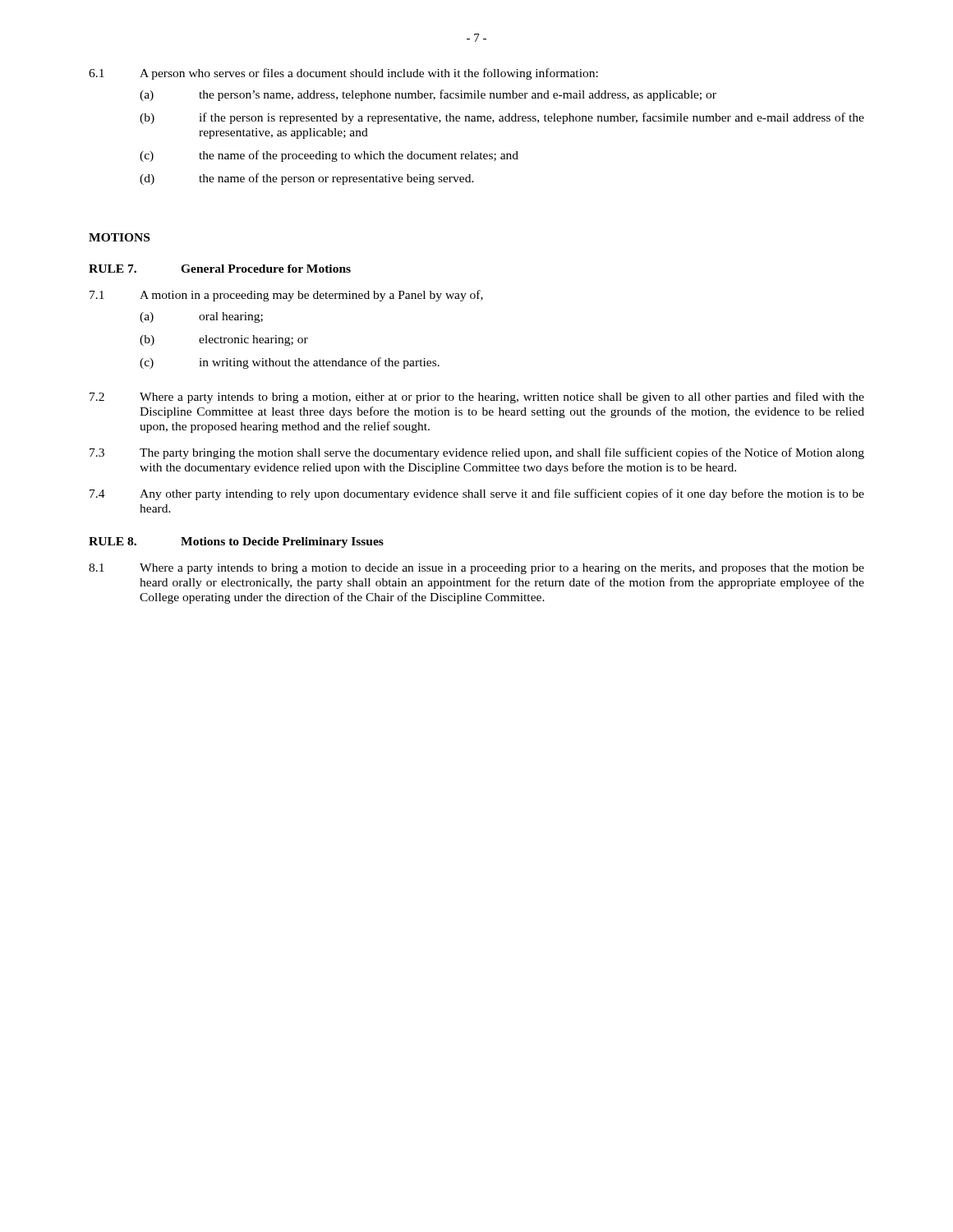Find "RULE 8. Motions to Decide Preliminary Issues" on this page

[x=236, y=542]
